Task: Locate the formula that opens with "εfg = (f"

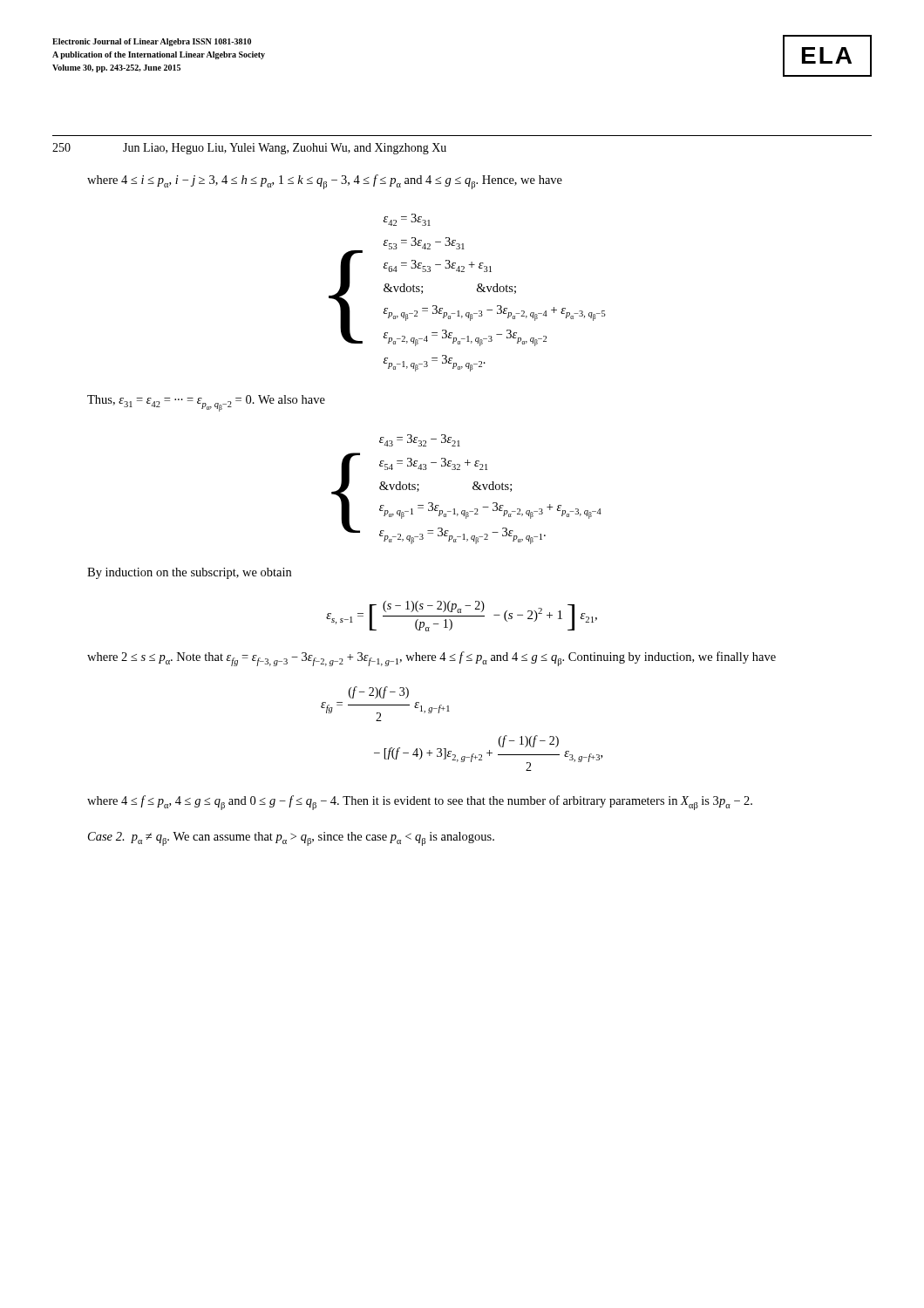Action: [x=379, y=692]
